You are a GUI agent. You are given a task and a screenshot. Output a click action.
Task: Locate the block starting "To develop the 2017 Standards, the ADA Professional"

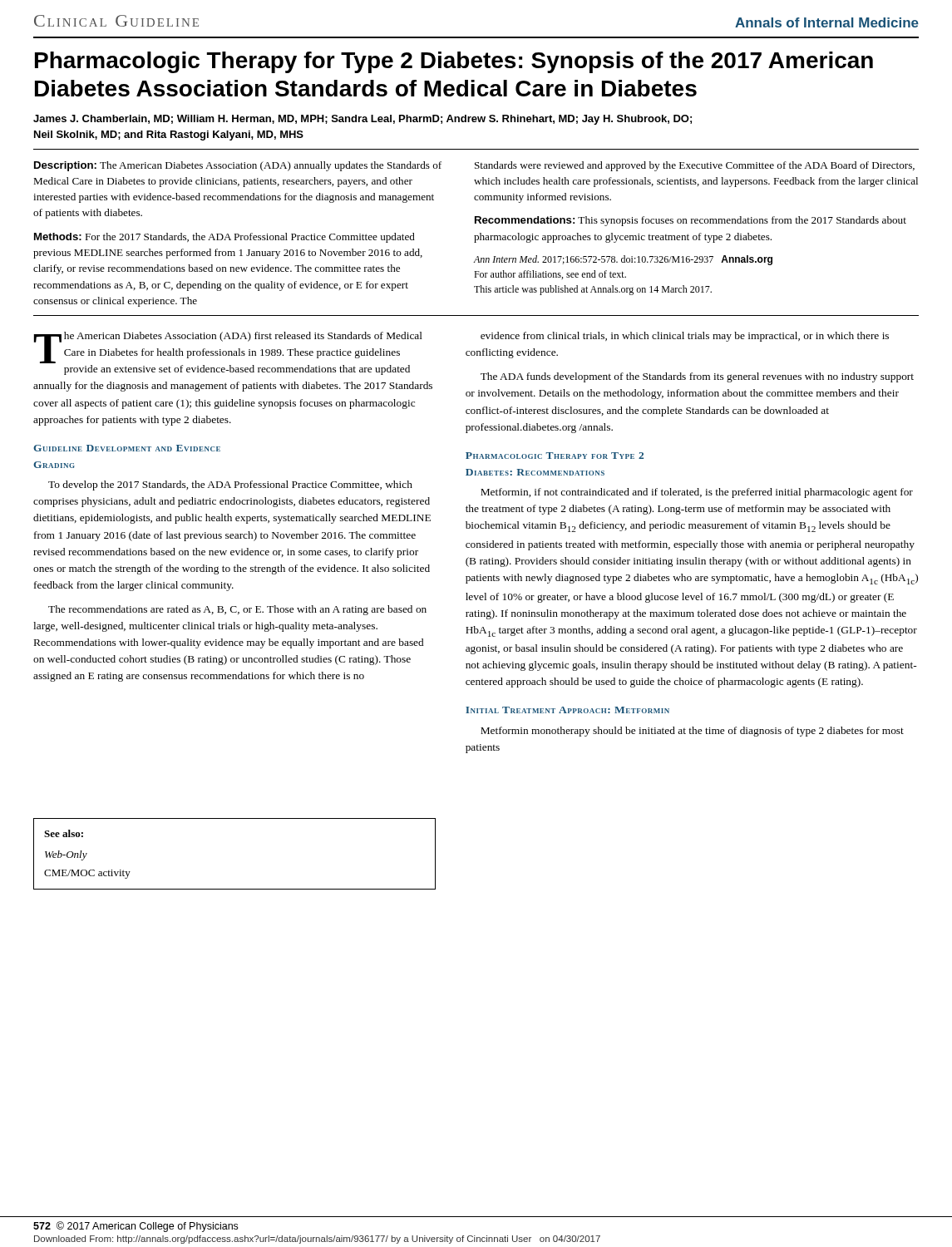232,535
